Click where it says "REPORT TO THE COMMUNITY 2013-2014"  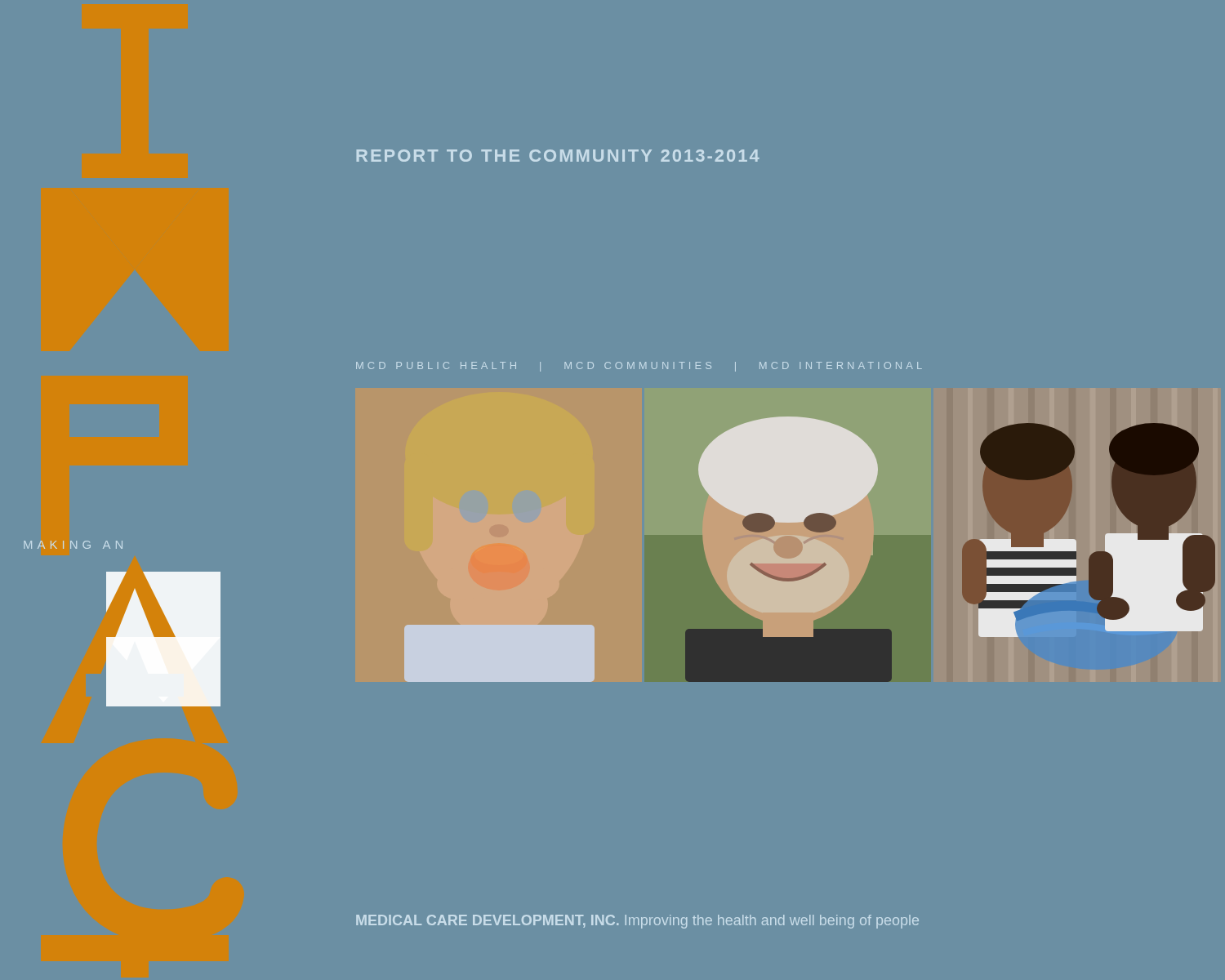click(558, 156)
